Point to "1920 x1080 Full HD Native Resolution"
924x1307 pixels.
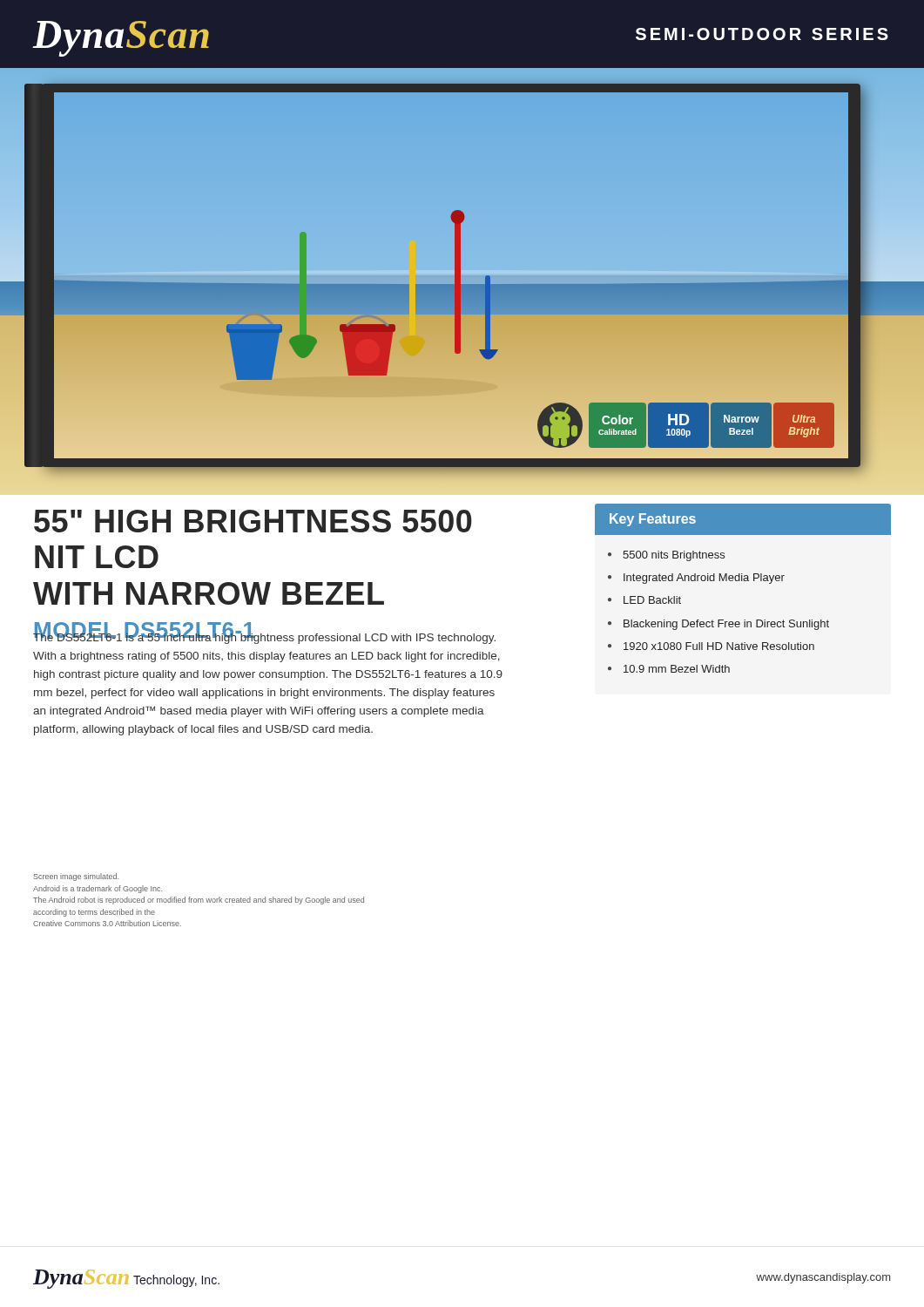pos(719,646)
